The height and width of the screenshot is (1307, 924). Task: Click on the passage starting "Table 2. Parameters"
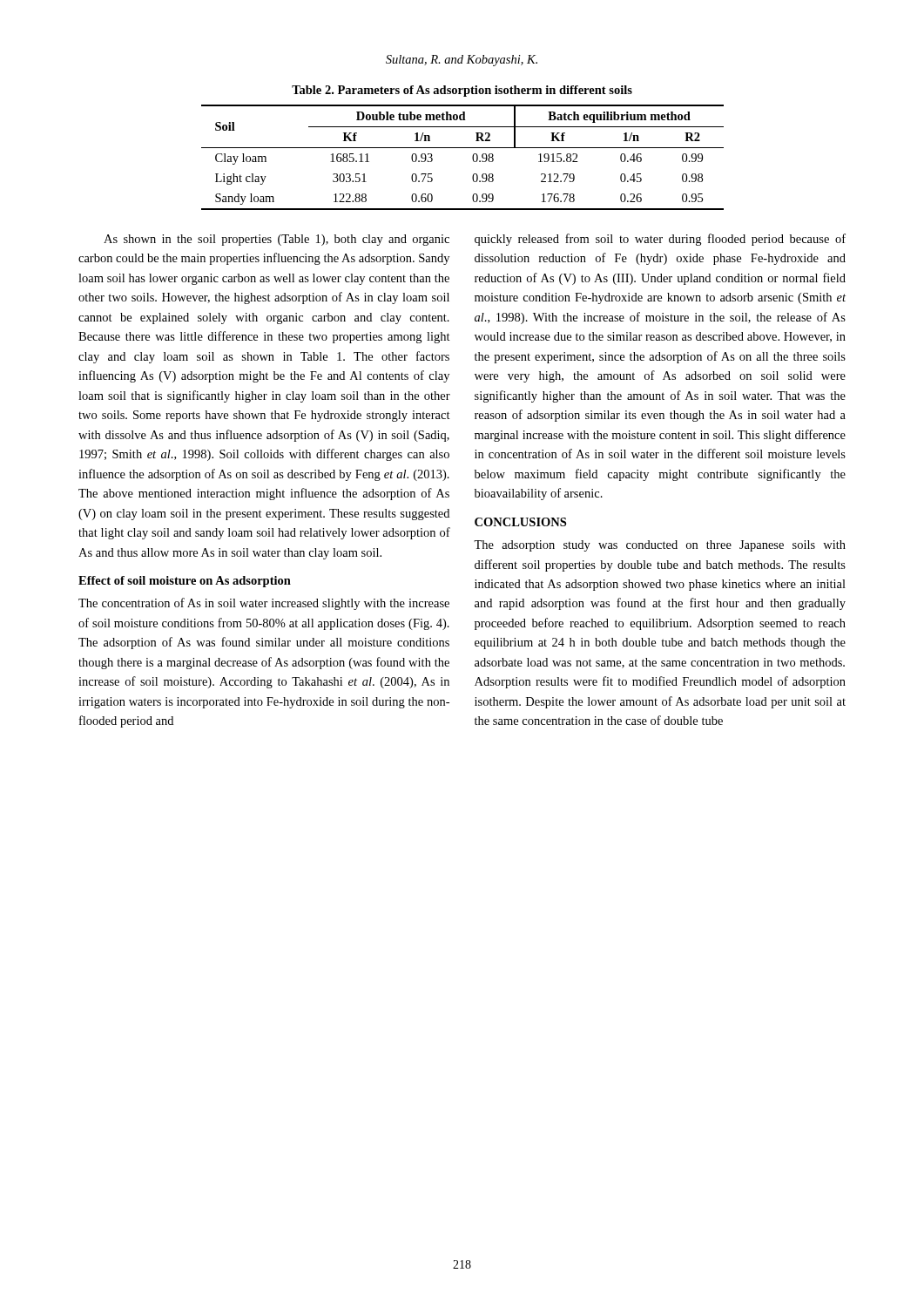tap(462, 90)
